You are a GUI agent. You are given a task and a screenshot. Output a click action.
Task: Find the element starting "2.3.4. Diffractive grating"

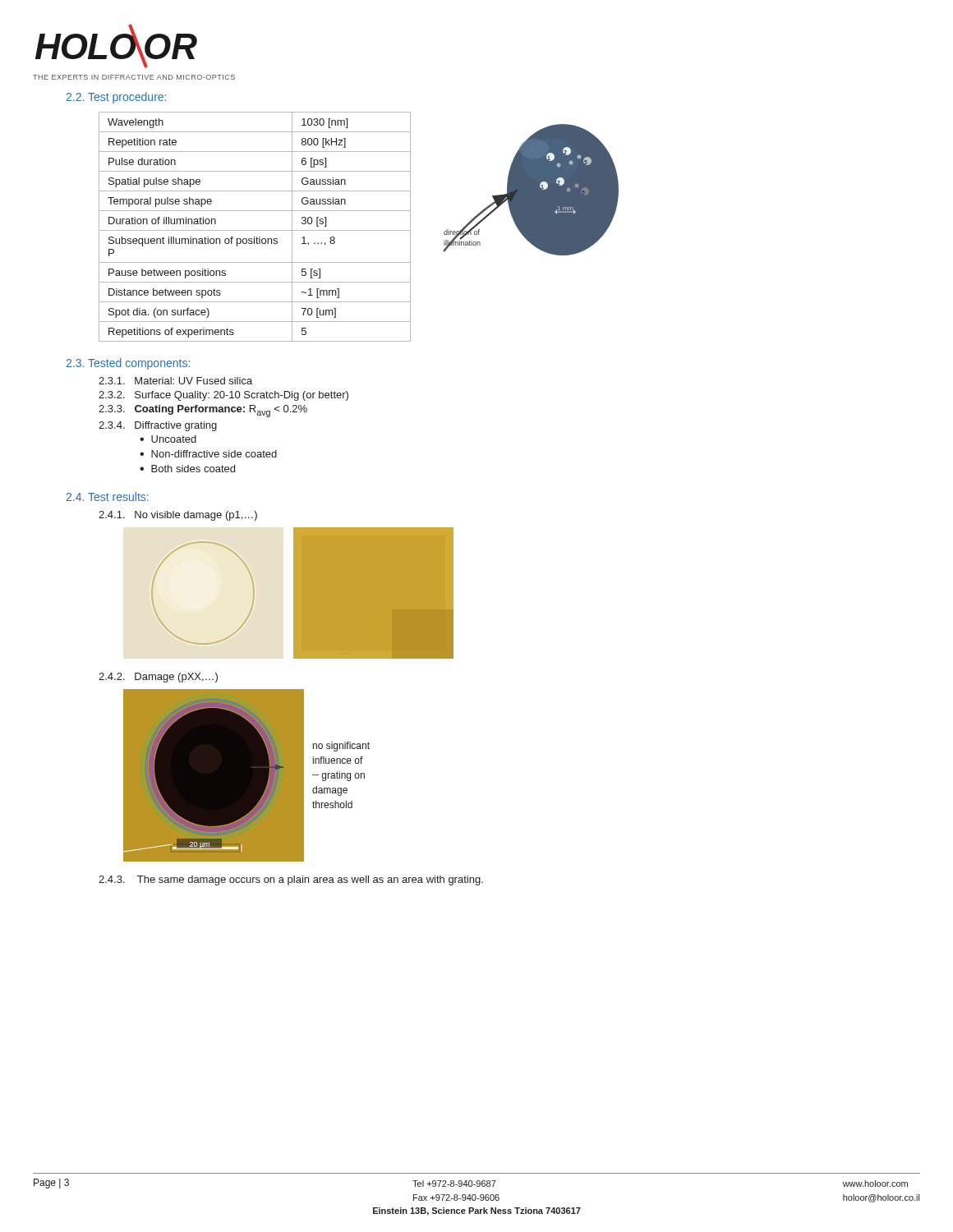(x=158, y=425)
